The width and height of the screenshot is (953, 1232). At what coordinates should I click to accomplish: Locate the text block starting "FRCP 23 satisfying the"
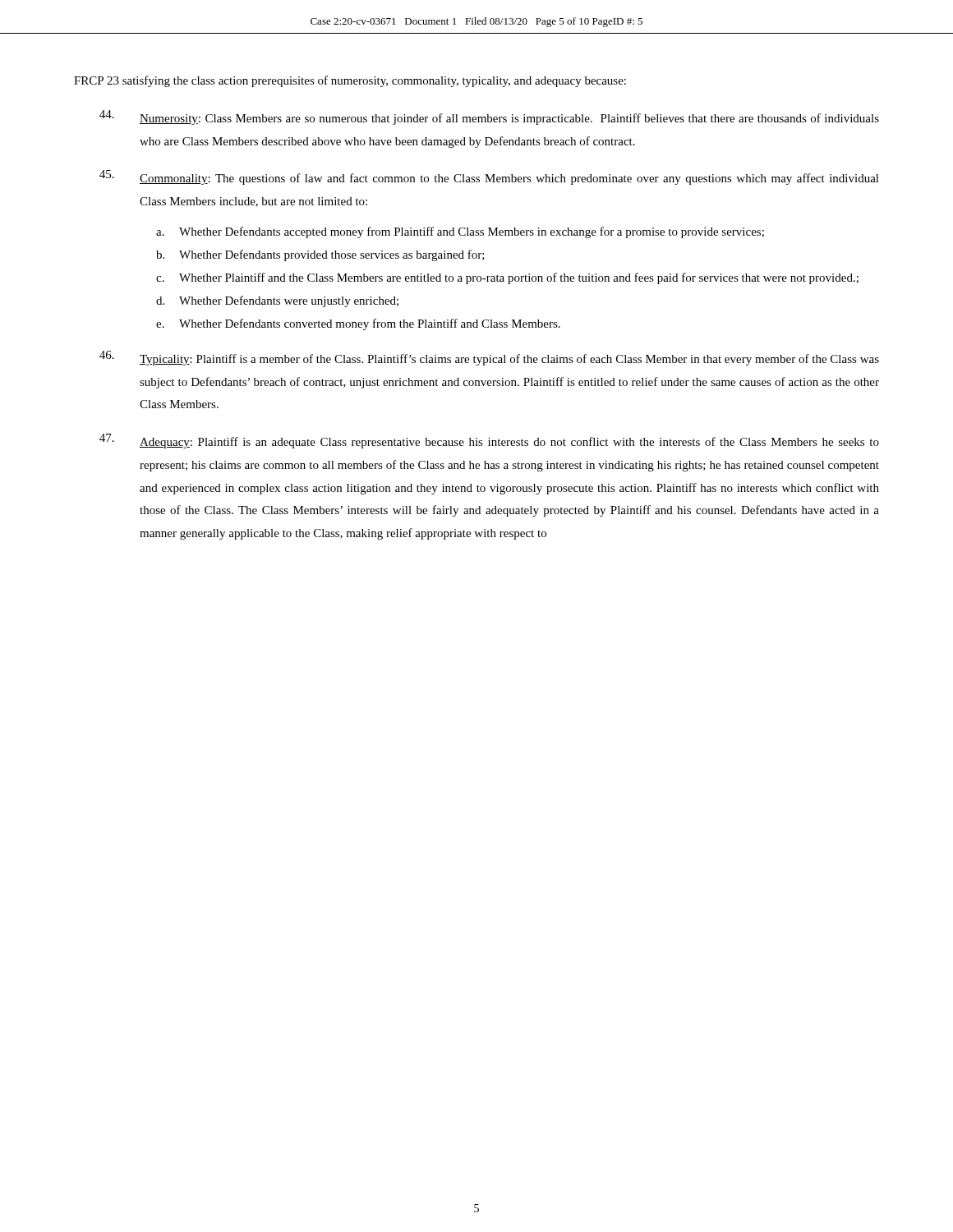click(350, 81)
